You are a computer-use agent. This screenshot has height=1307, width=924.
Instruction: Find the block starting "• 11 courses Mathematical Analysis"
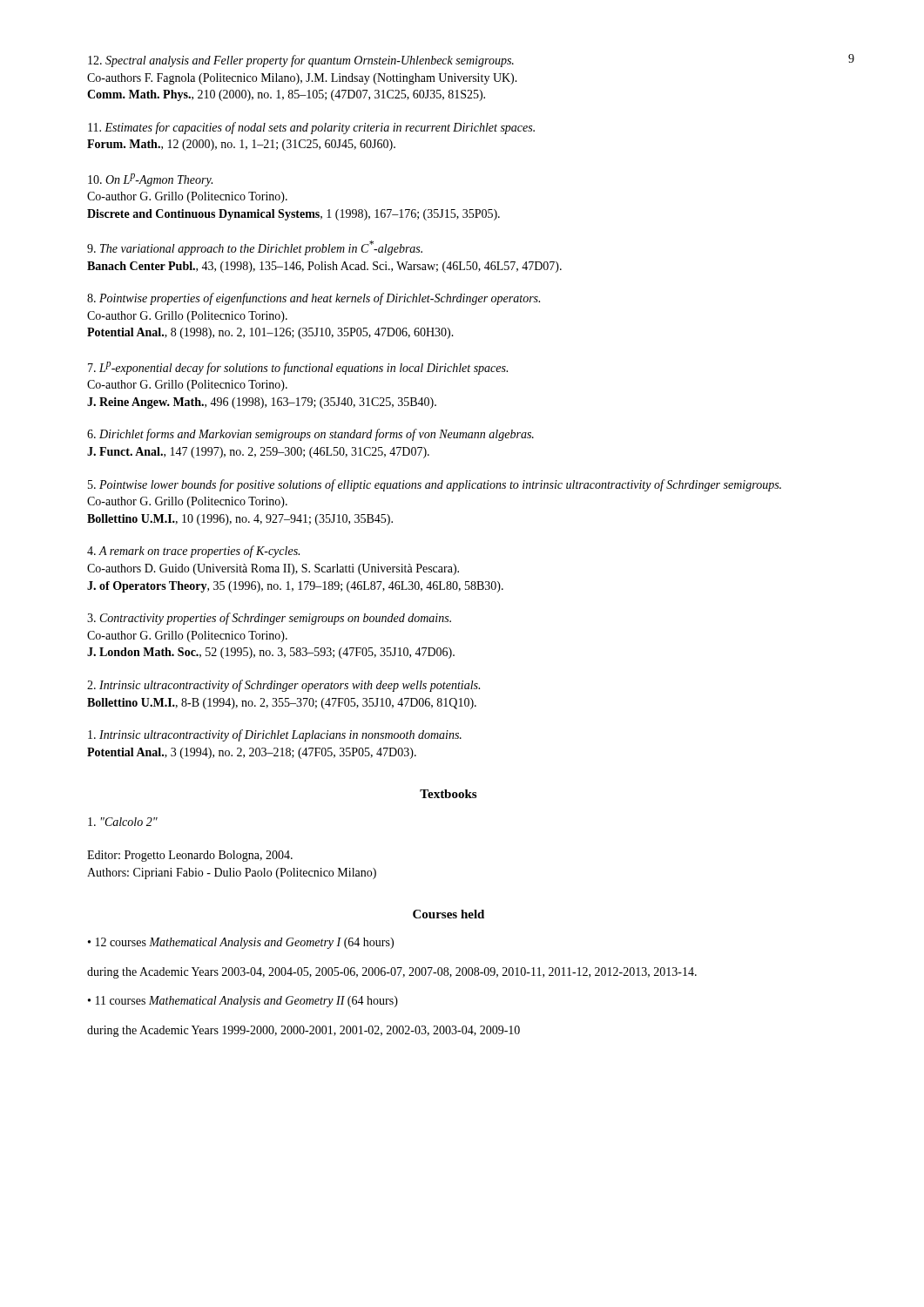[449, 1016]
